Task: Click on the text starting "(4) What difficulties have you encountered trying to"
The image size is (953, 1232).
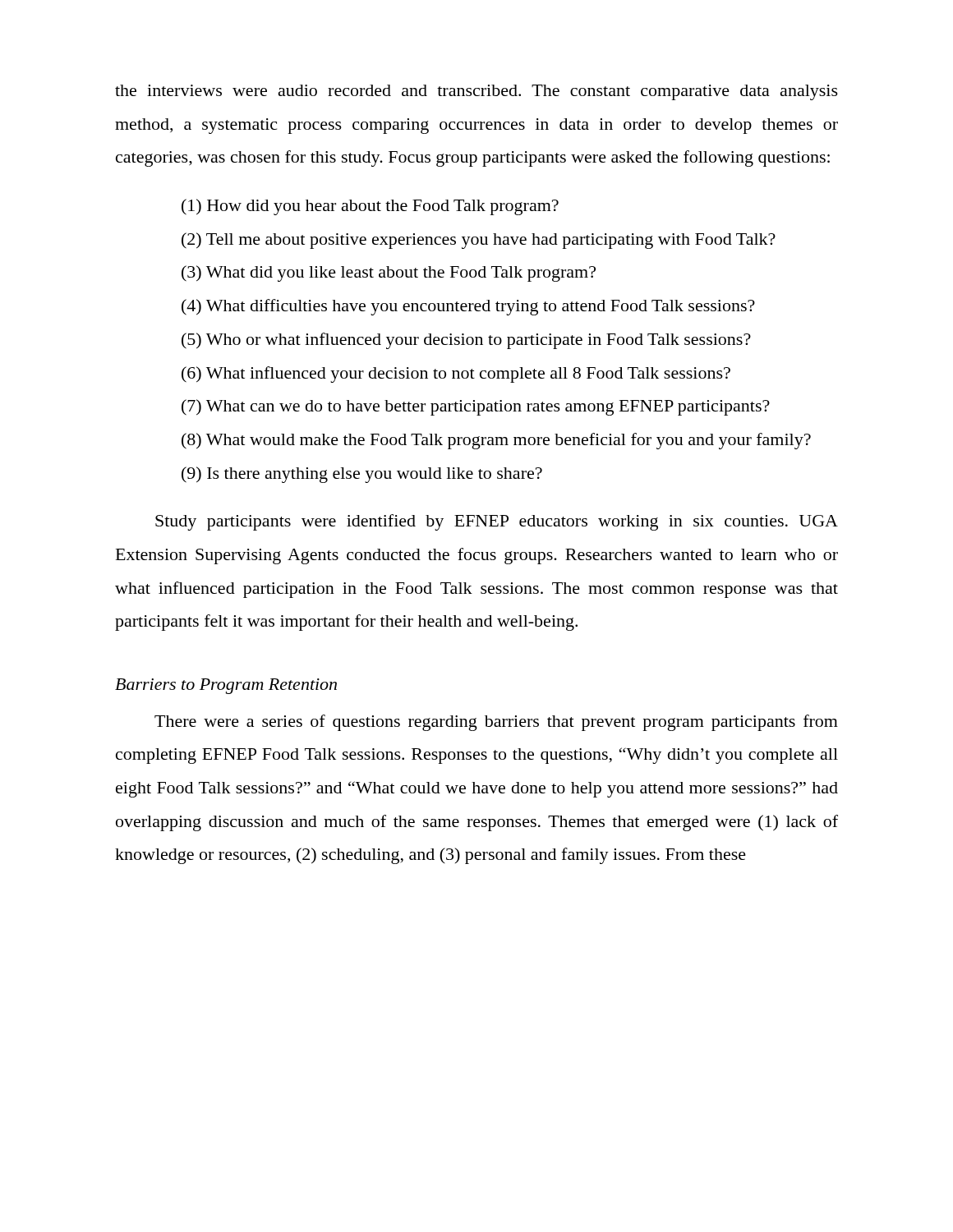Action: click(x=468, y=305)
